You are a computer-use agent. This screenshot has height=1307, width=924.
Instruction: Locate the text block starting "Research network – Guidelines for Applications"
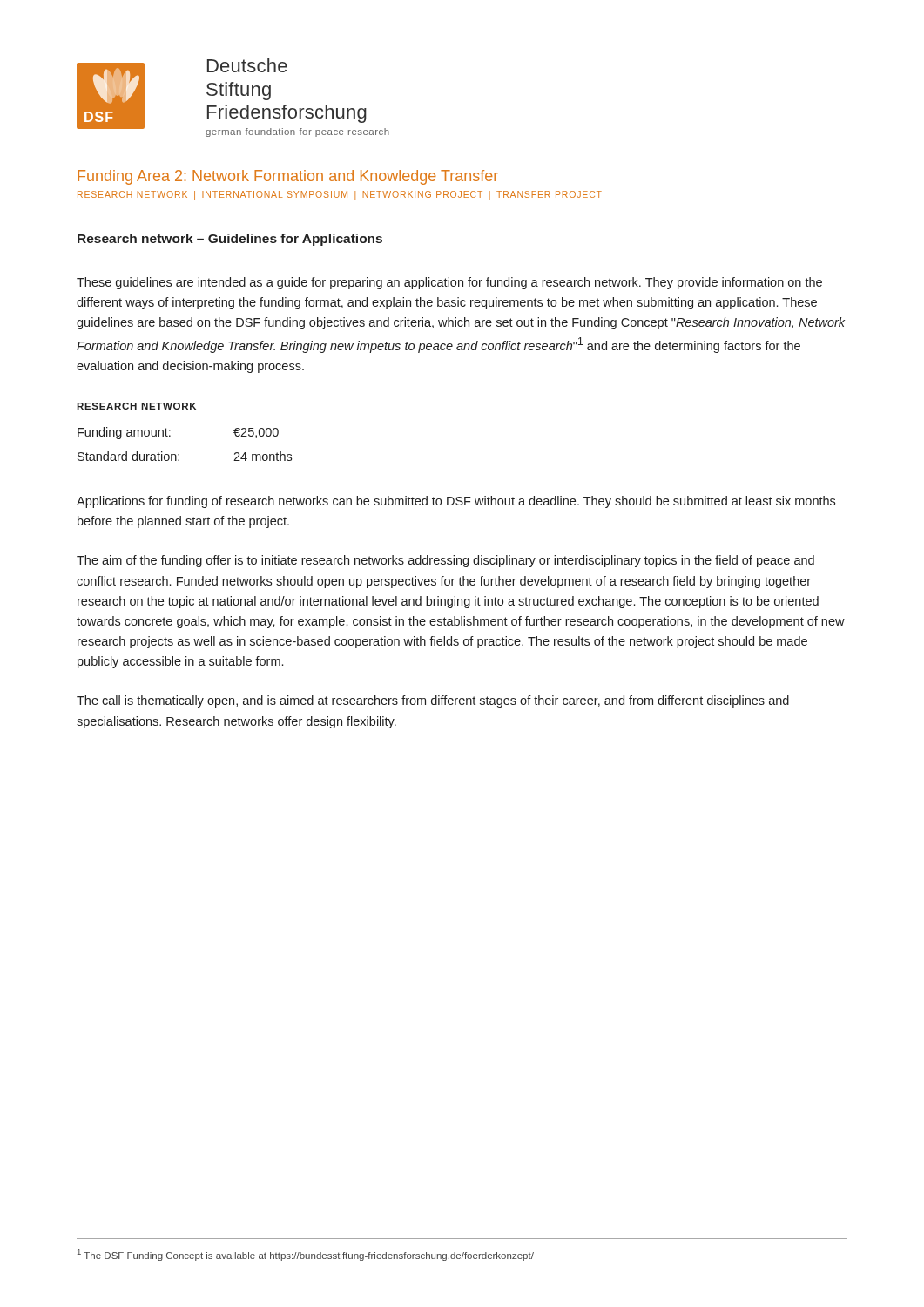coord(230,238)
